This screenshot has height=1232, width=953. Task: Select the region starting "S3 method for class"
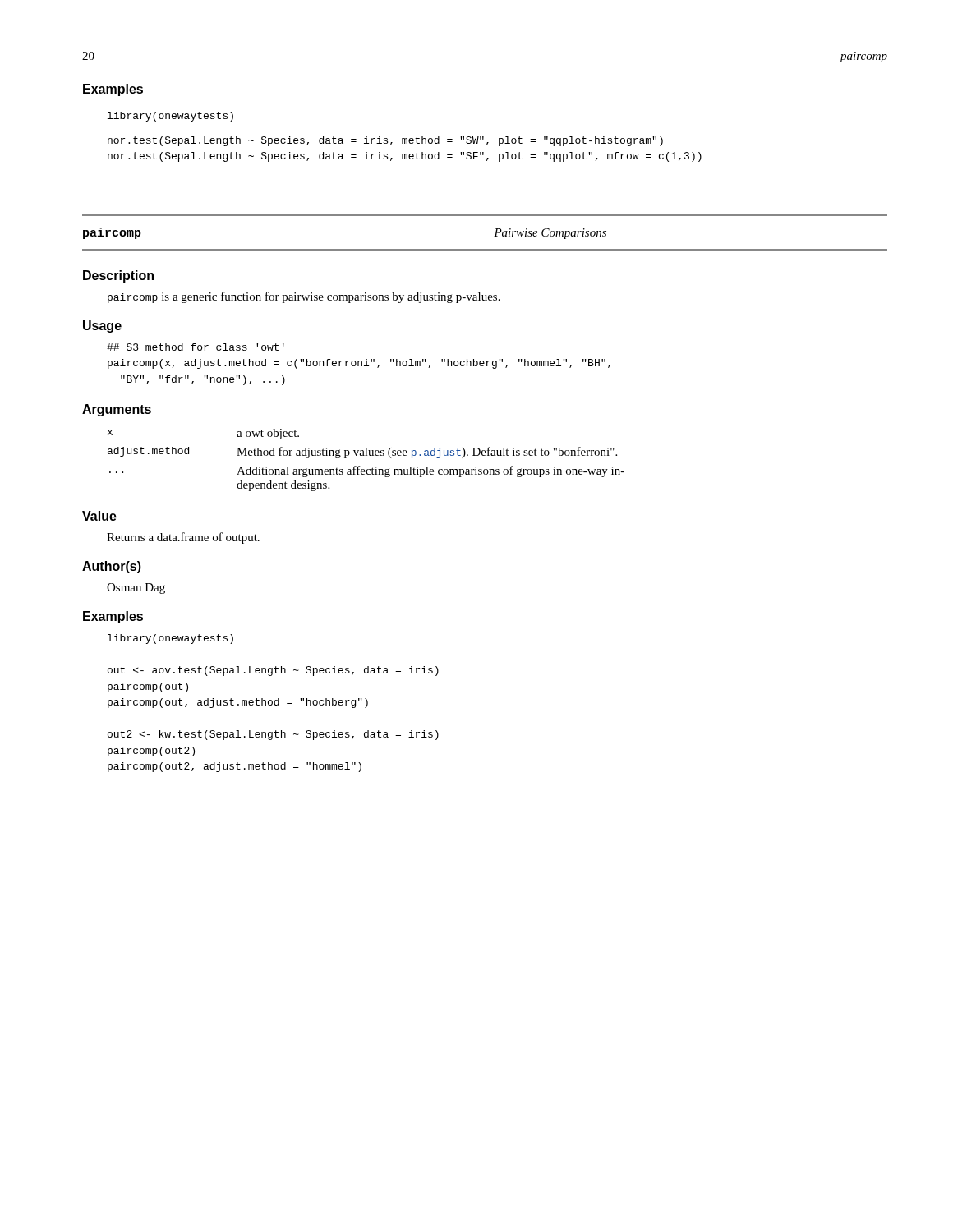(497, 364)
